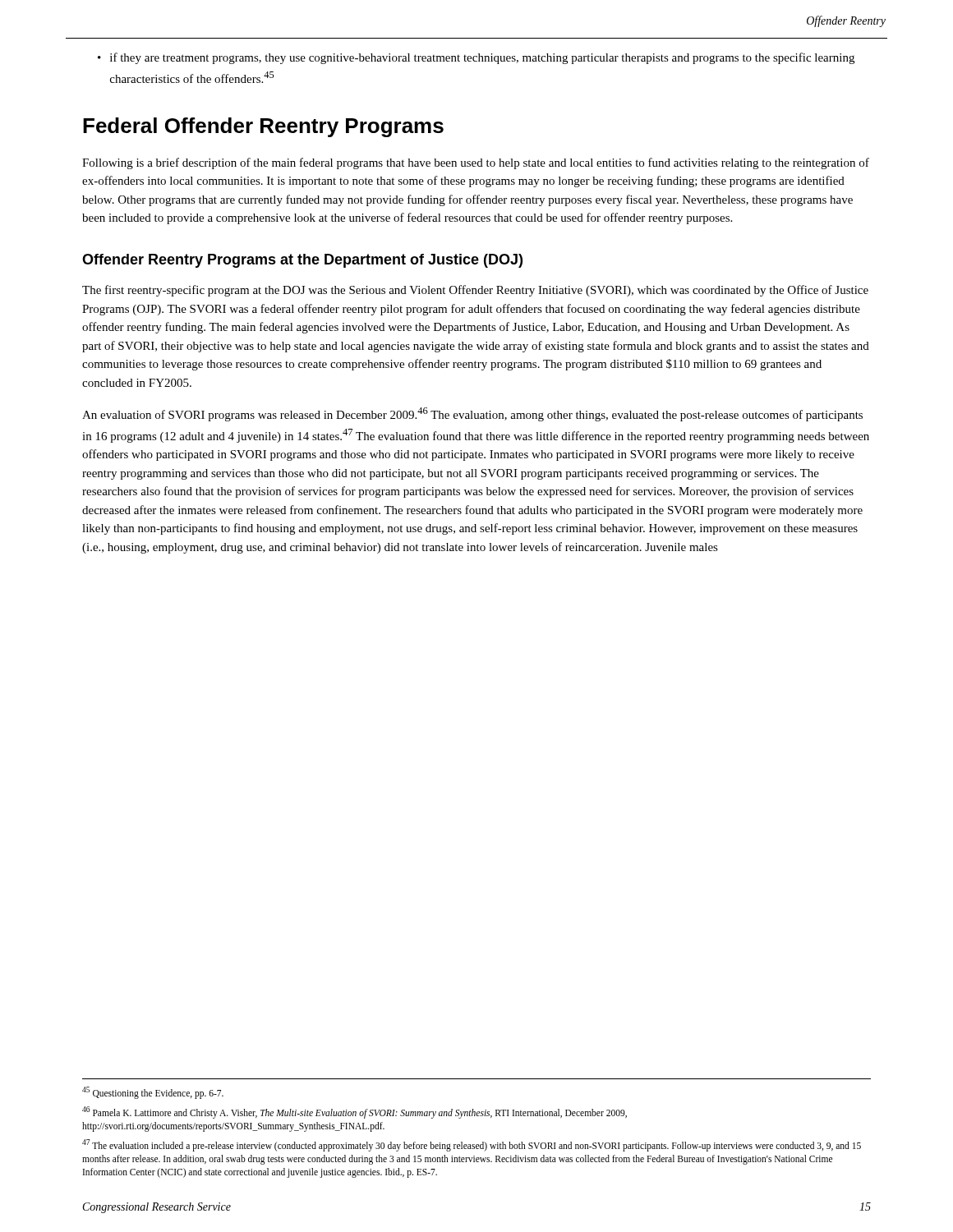
Task: Where is the passage that starts "47 The evaluation included a pre-release"?
Action: click(472, 1157)
